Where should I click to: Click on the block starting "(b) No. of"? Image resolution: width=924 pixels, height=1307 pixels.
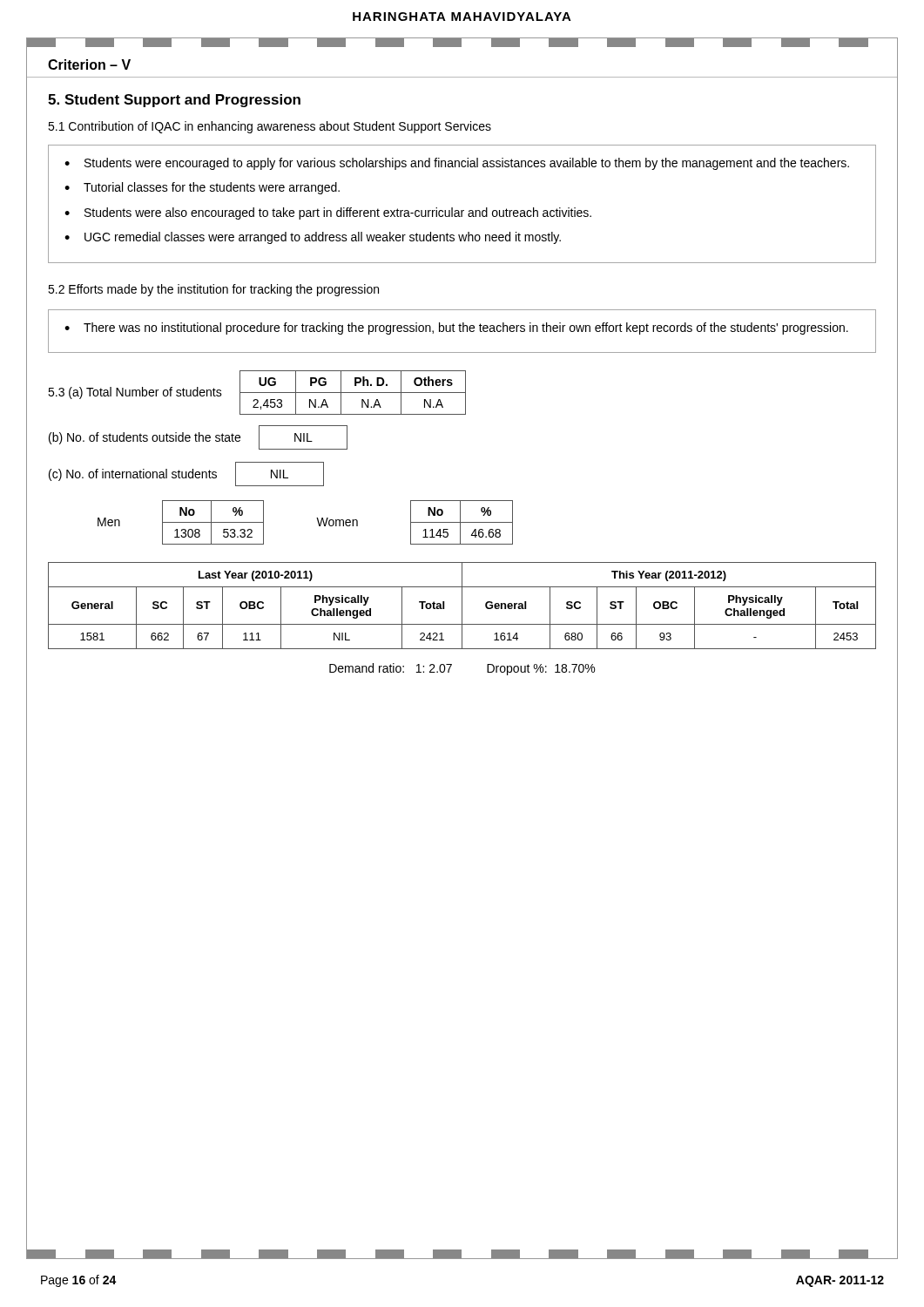click(x=144, y=437)
